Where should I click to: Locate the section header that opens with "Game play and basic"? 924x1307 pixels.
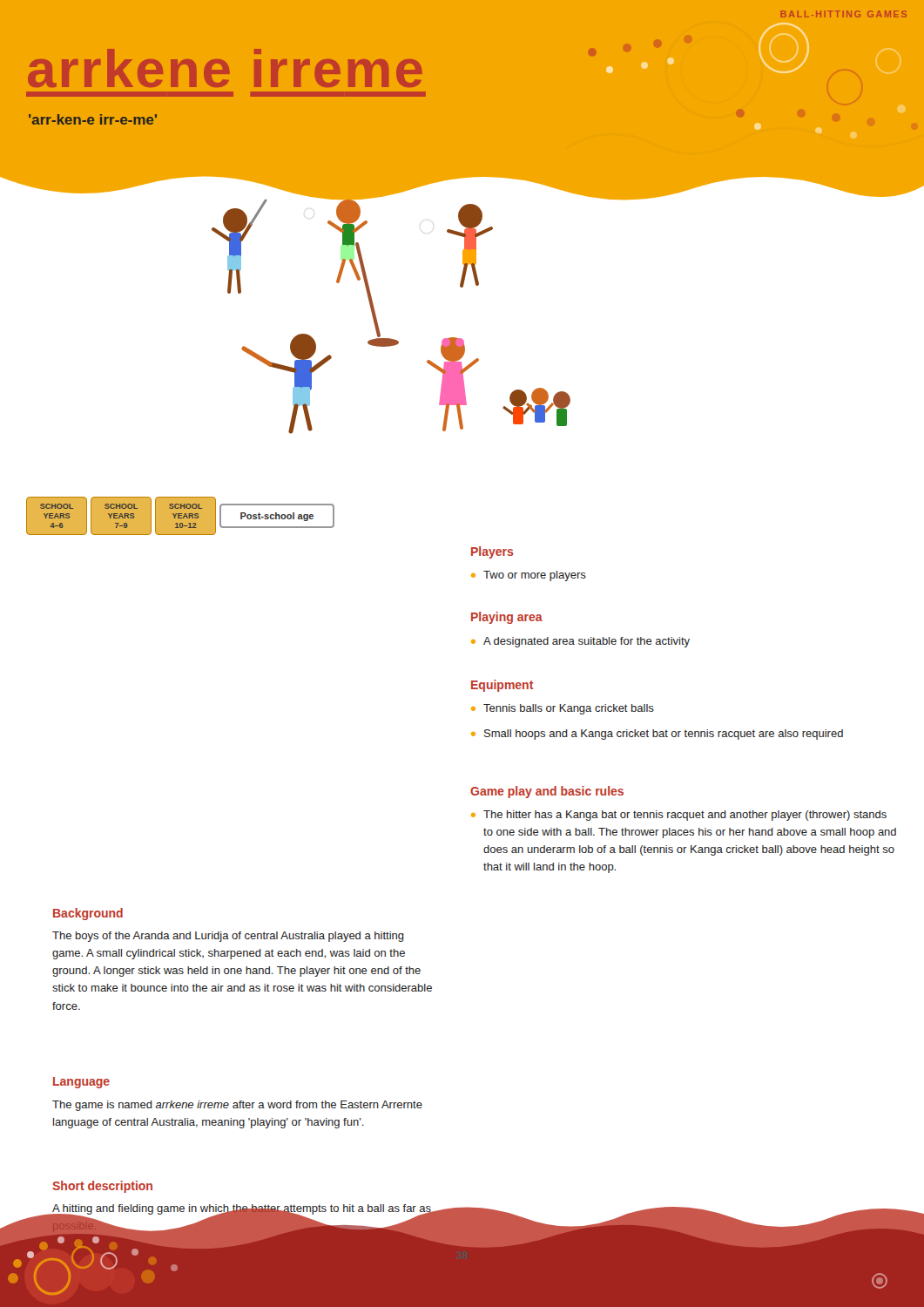[x=547, y=791]
